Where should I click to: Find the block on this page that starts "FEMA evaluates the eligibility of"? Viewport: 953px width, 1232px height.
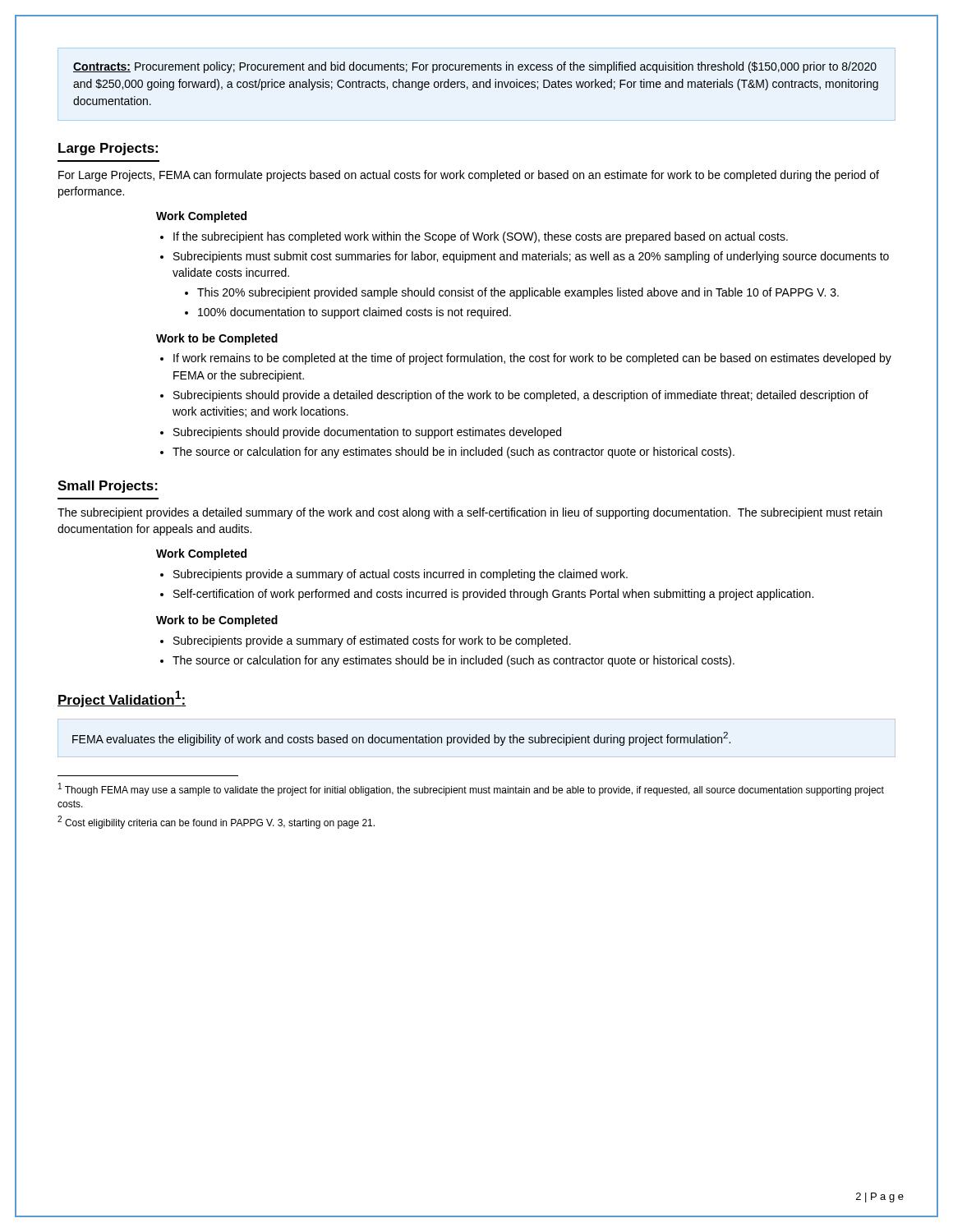[x=401, y=738]
